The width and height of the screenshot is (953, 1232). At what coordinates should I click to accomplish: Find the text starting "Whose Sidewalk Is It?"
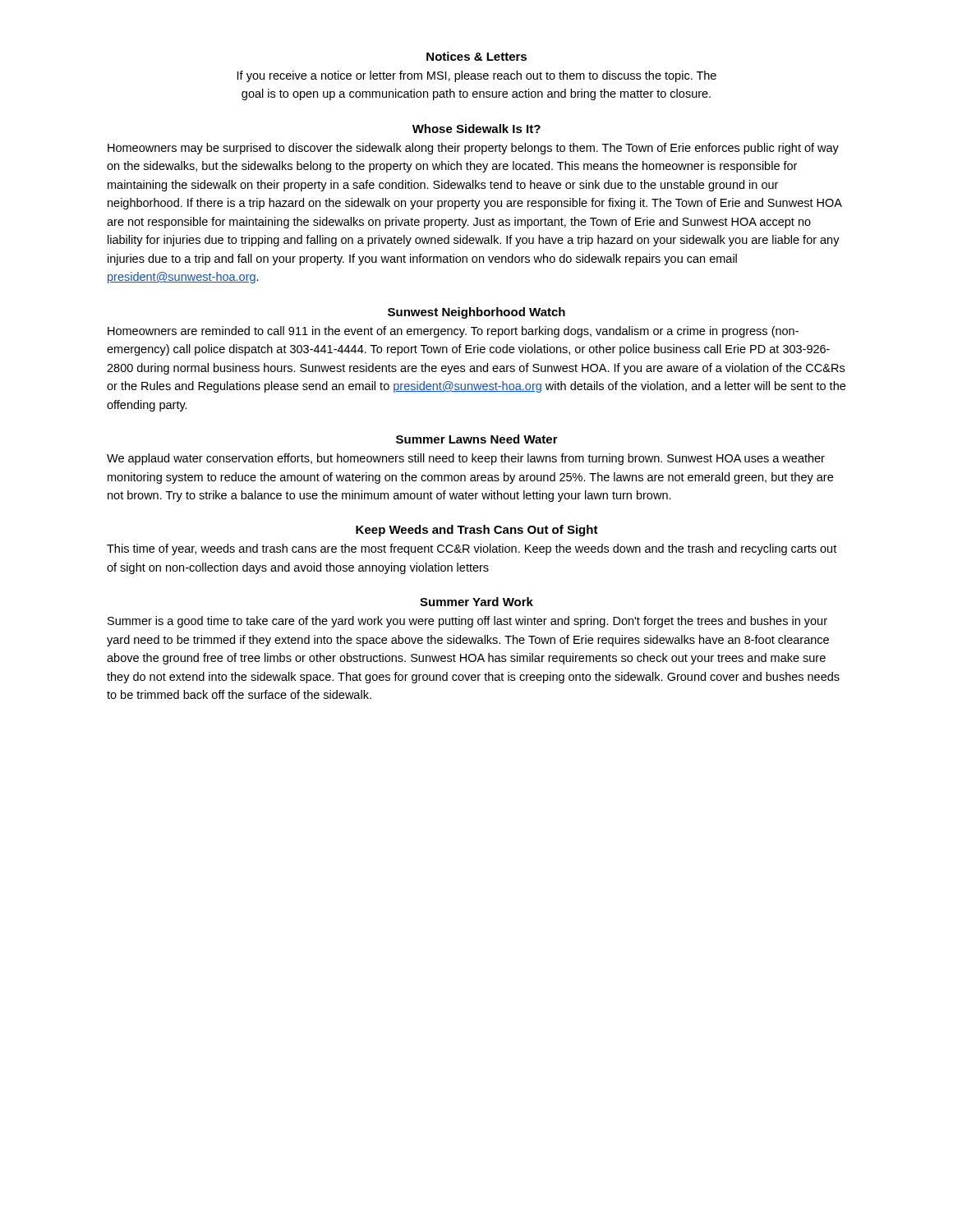(476, 128)
